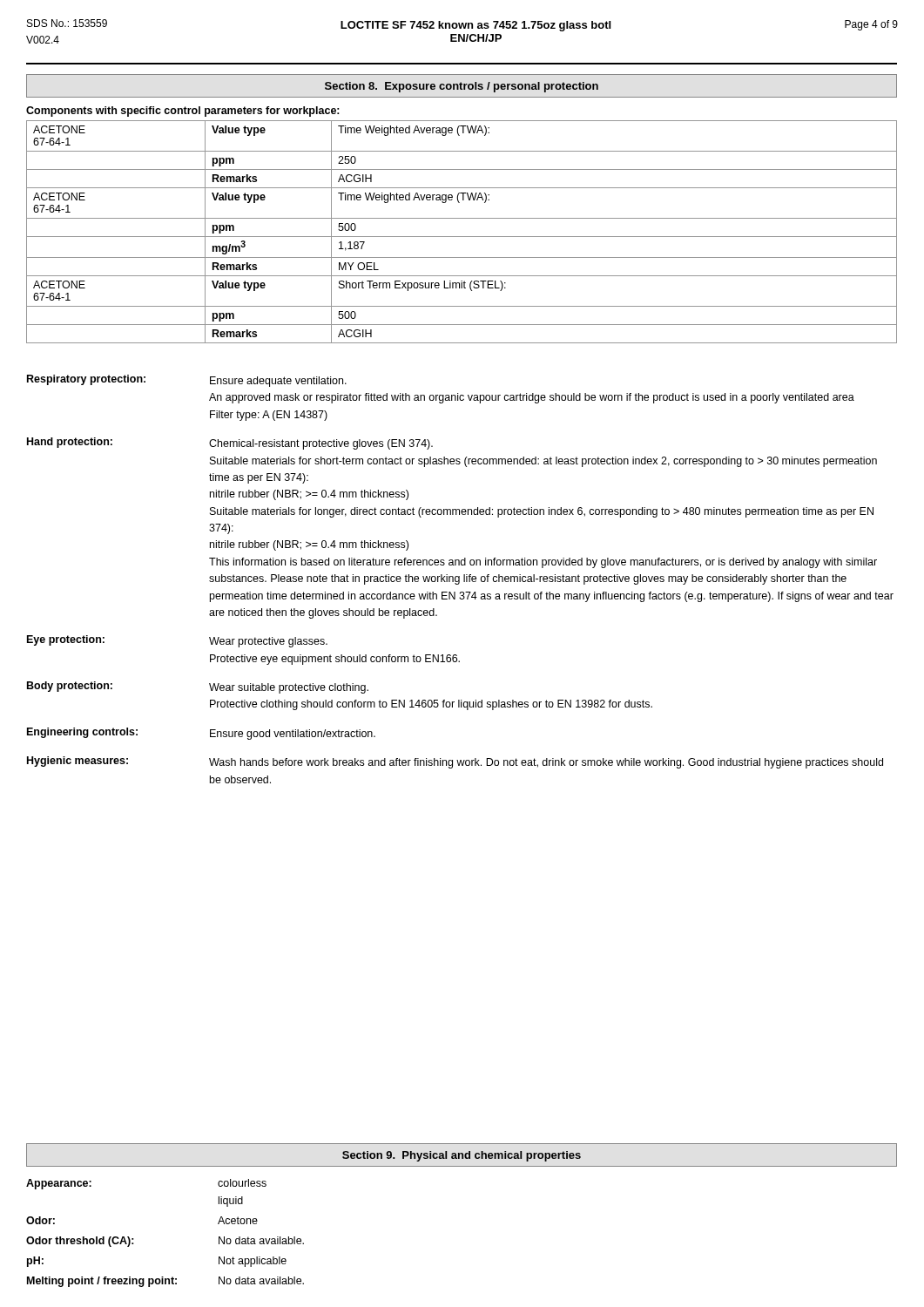Find the section header containing "Section 8. Exposure controls /"
The width and height of the screenshot is (924, 1307).
tap(462, 86)
